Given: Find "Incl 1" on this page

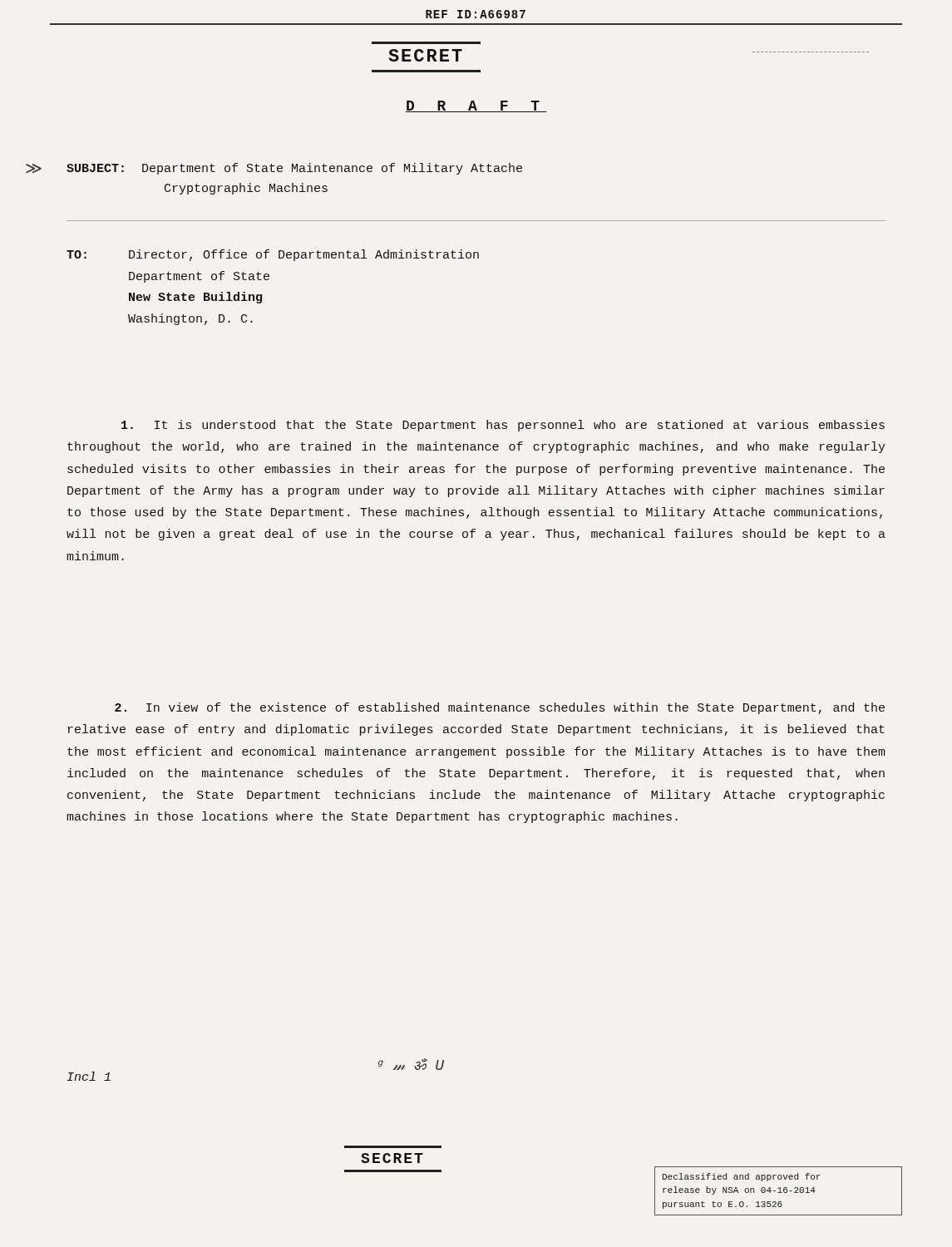Looking at the screenshot, I should pos(89,1078).
